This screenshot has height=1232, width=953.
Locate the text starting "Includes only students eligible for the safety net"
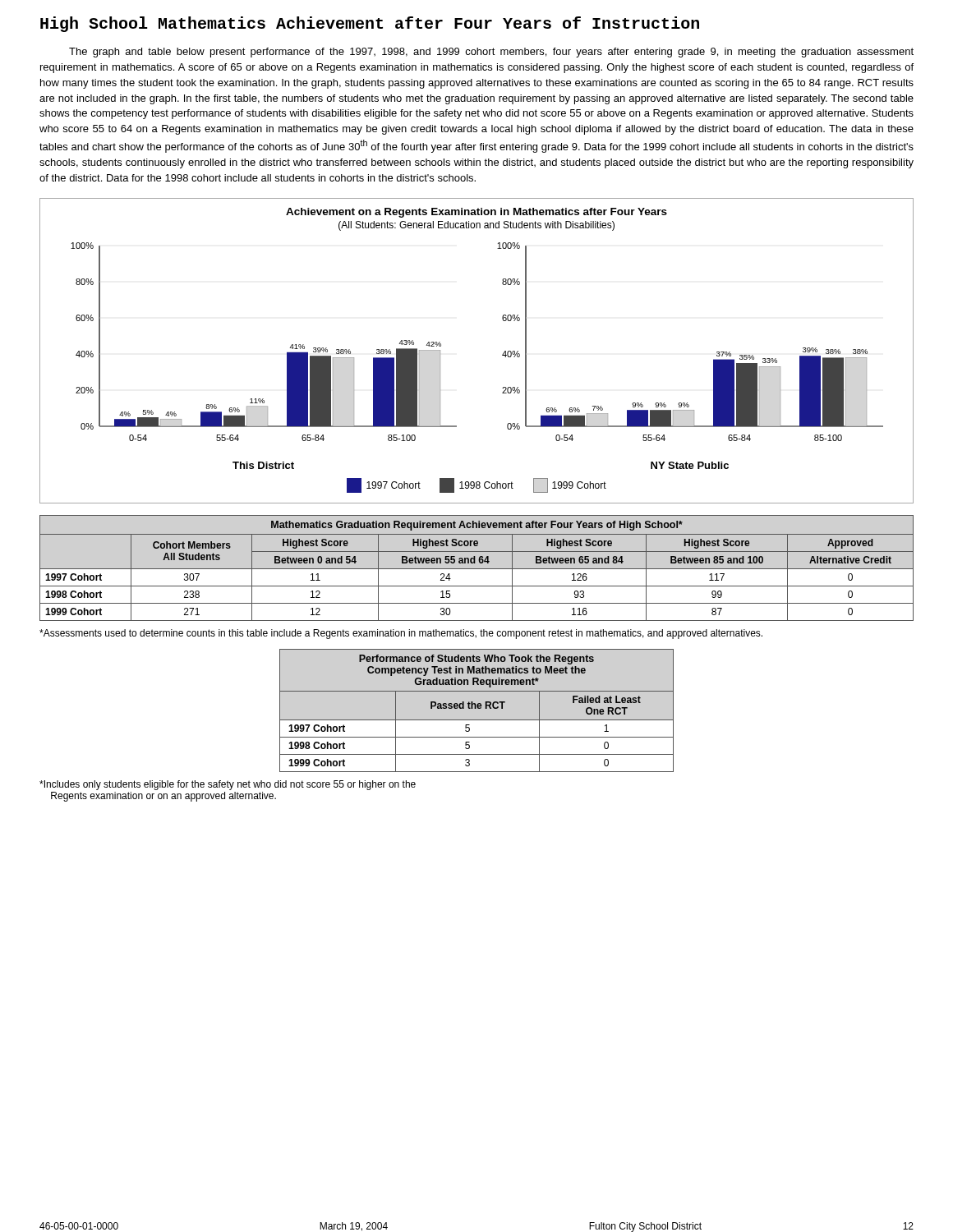click(x=228, y=785)
